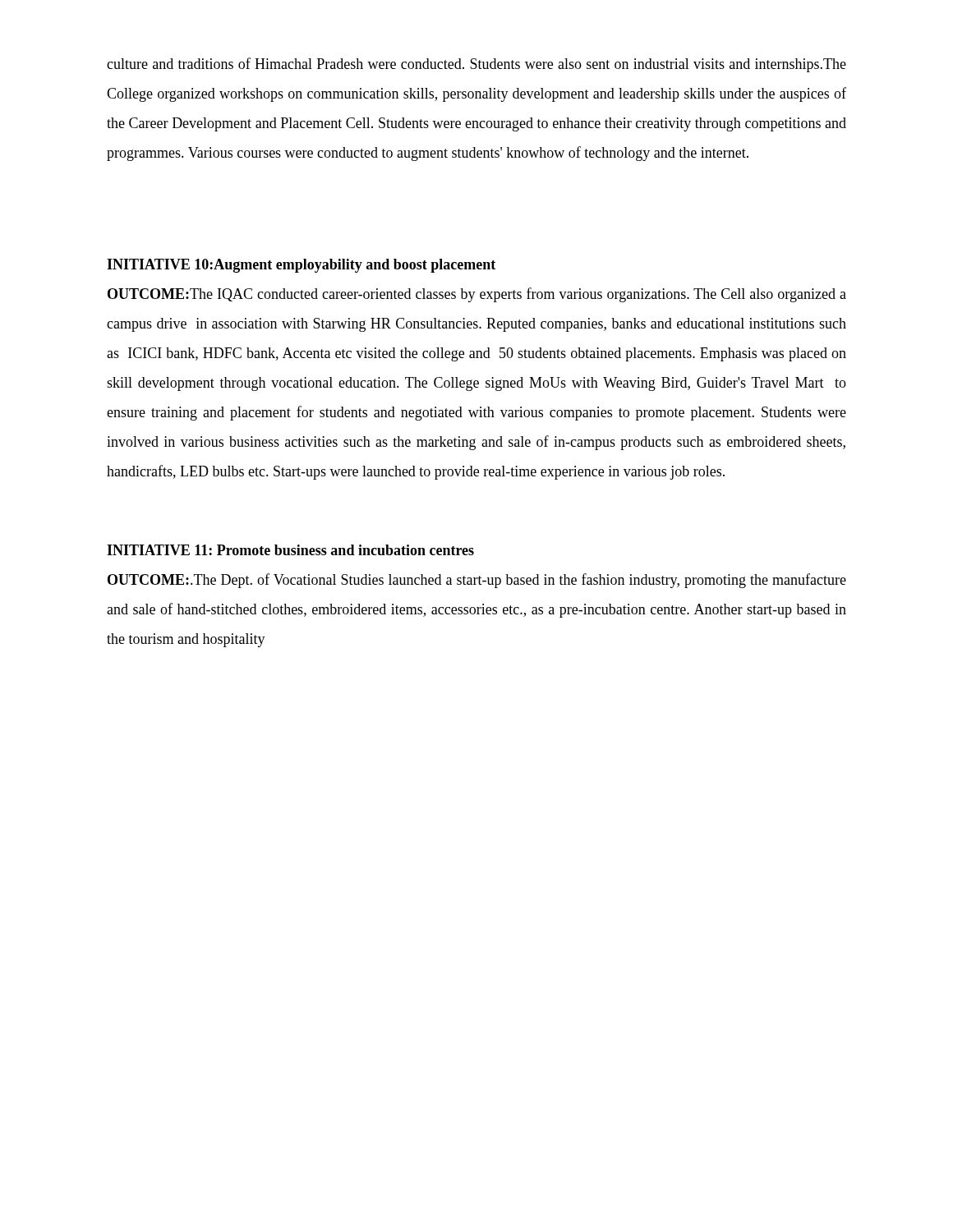Select the text starting "OUTCOME:The IQAC conducted career-oriented"
The height and width of the screenshot is (1232, 953).
pyautogui.click(x=476, y=383)
